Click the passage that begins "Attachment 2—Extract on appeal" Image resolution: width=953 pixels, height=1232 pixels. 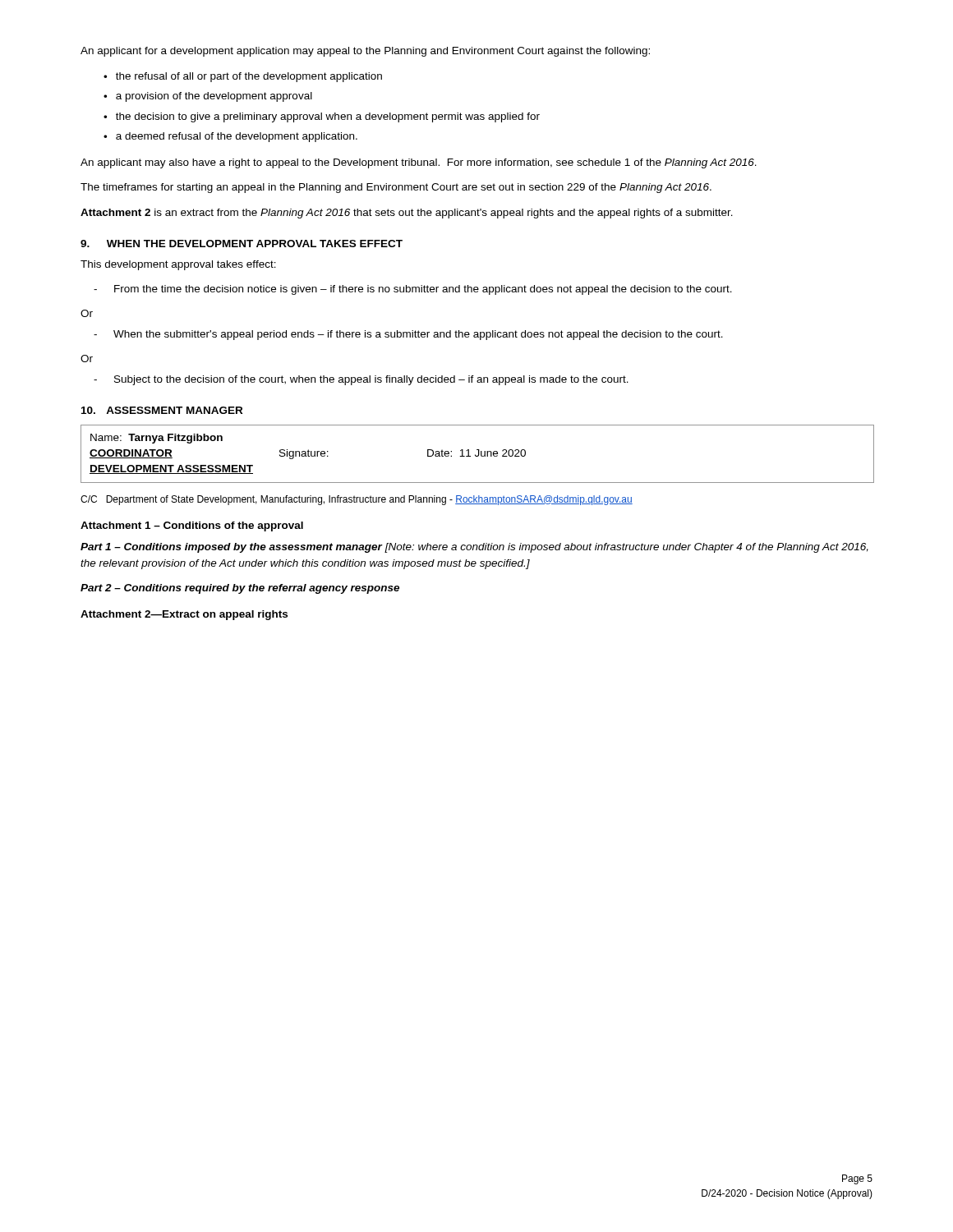184,614
